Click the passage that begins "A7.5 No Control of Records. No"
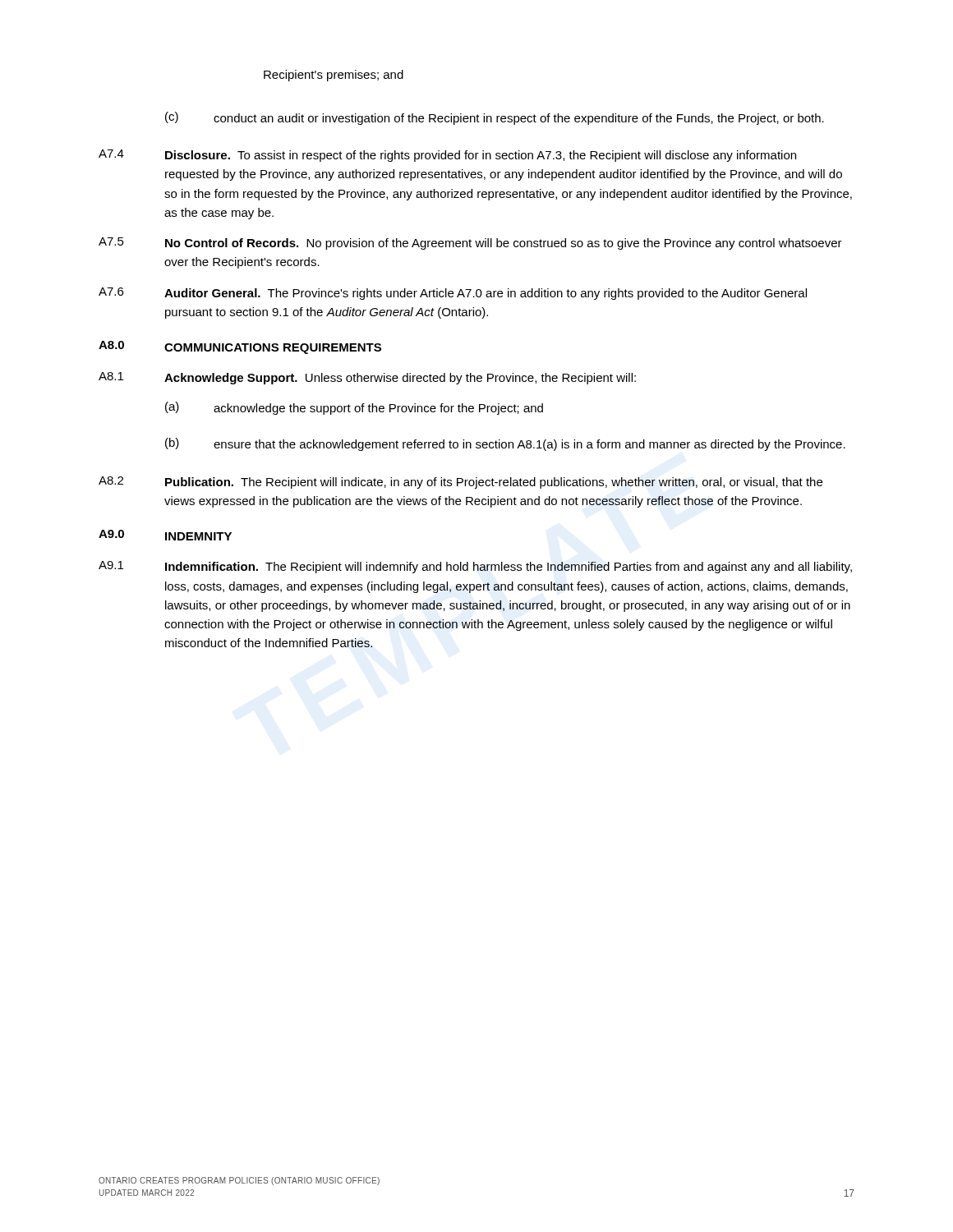This screenshot has height=1232, width=953. point(476,252)
